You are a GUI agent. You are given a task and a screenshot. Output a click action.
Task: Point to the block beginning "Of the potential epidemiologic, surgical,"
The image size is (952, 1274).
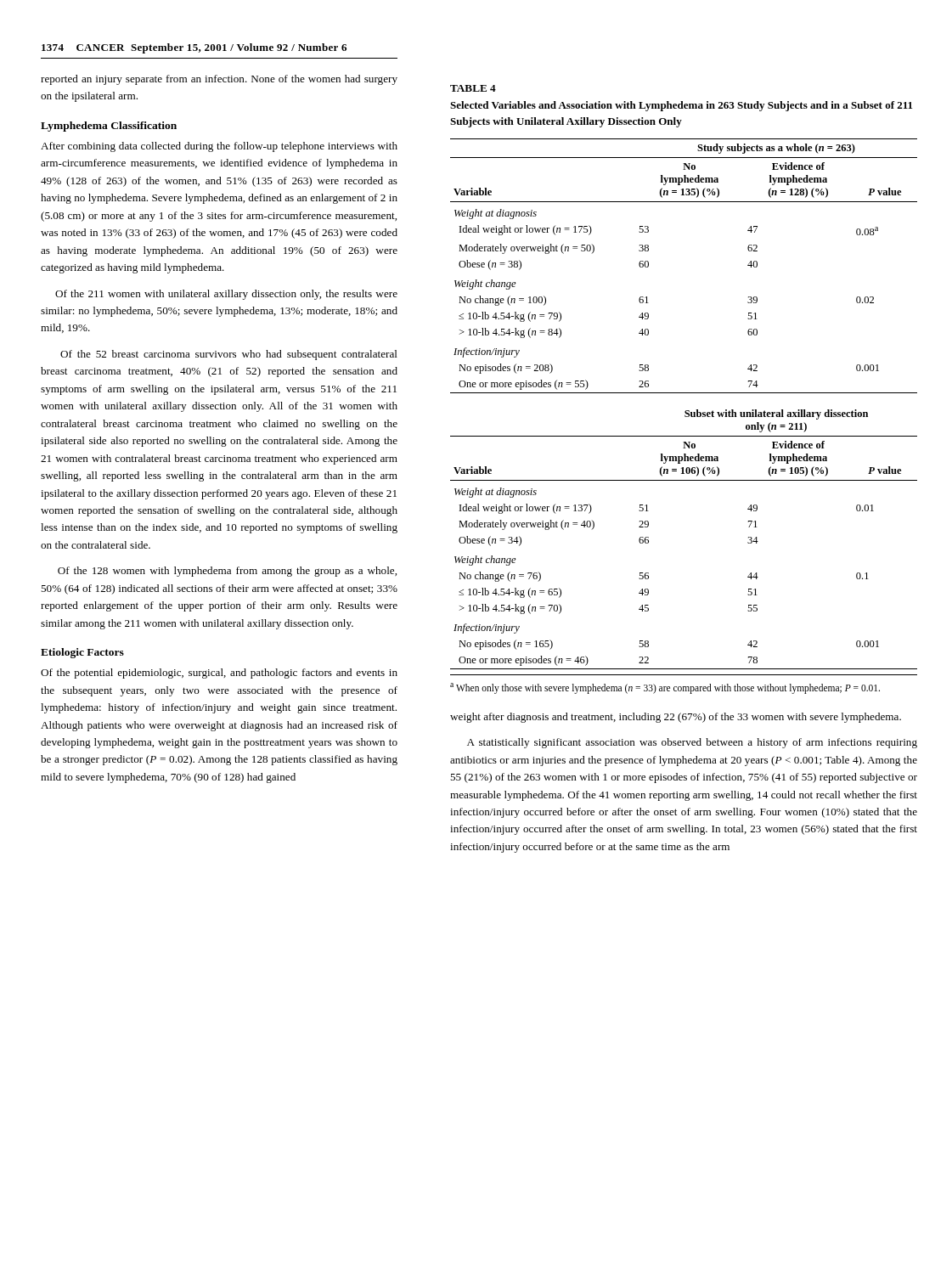coord(219,725)
